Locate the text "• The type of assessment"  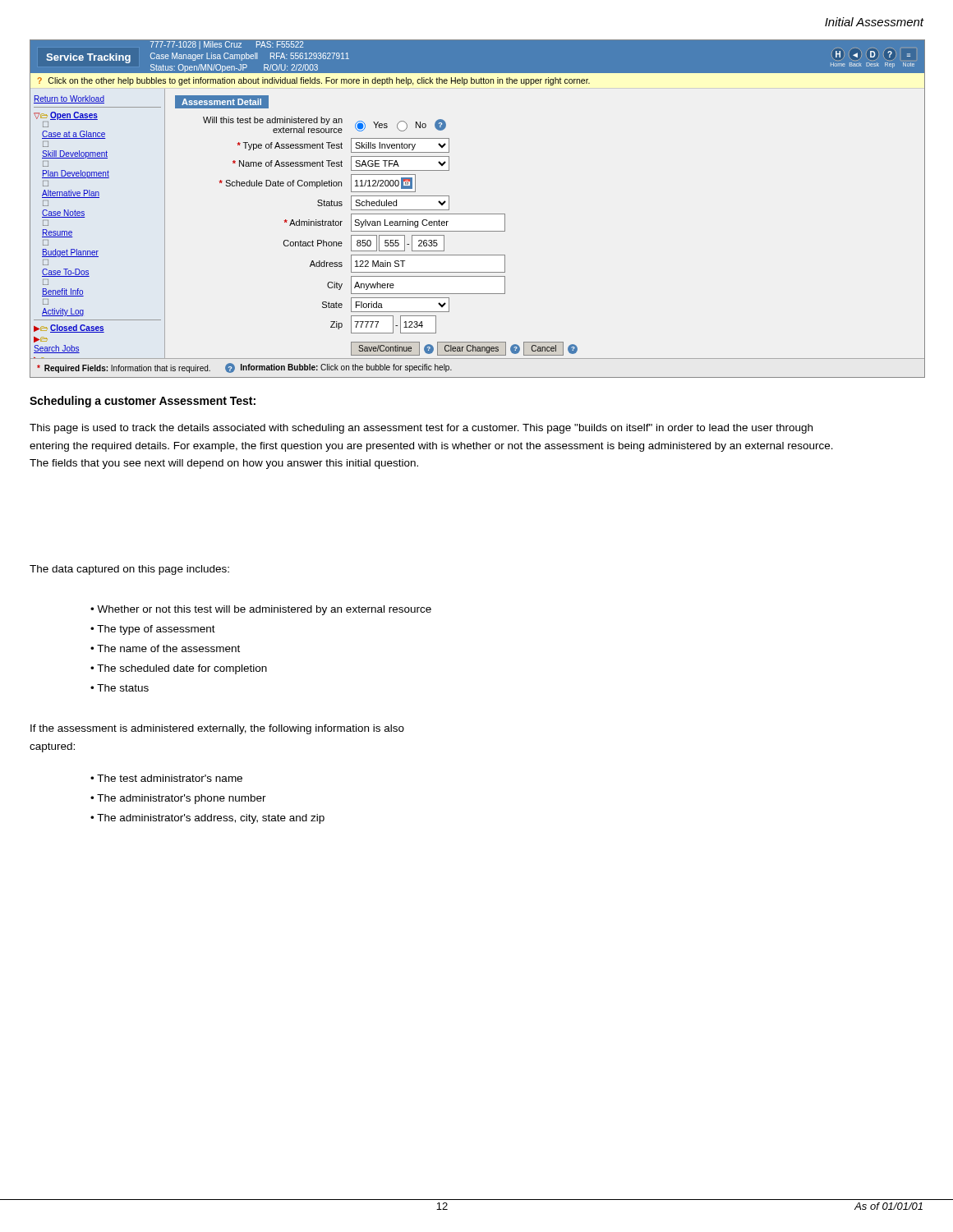tap(153, 629)
